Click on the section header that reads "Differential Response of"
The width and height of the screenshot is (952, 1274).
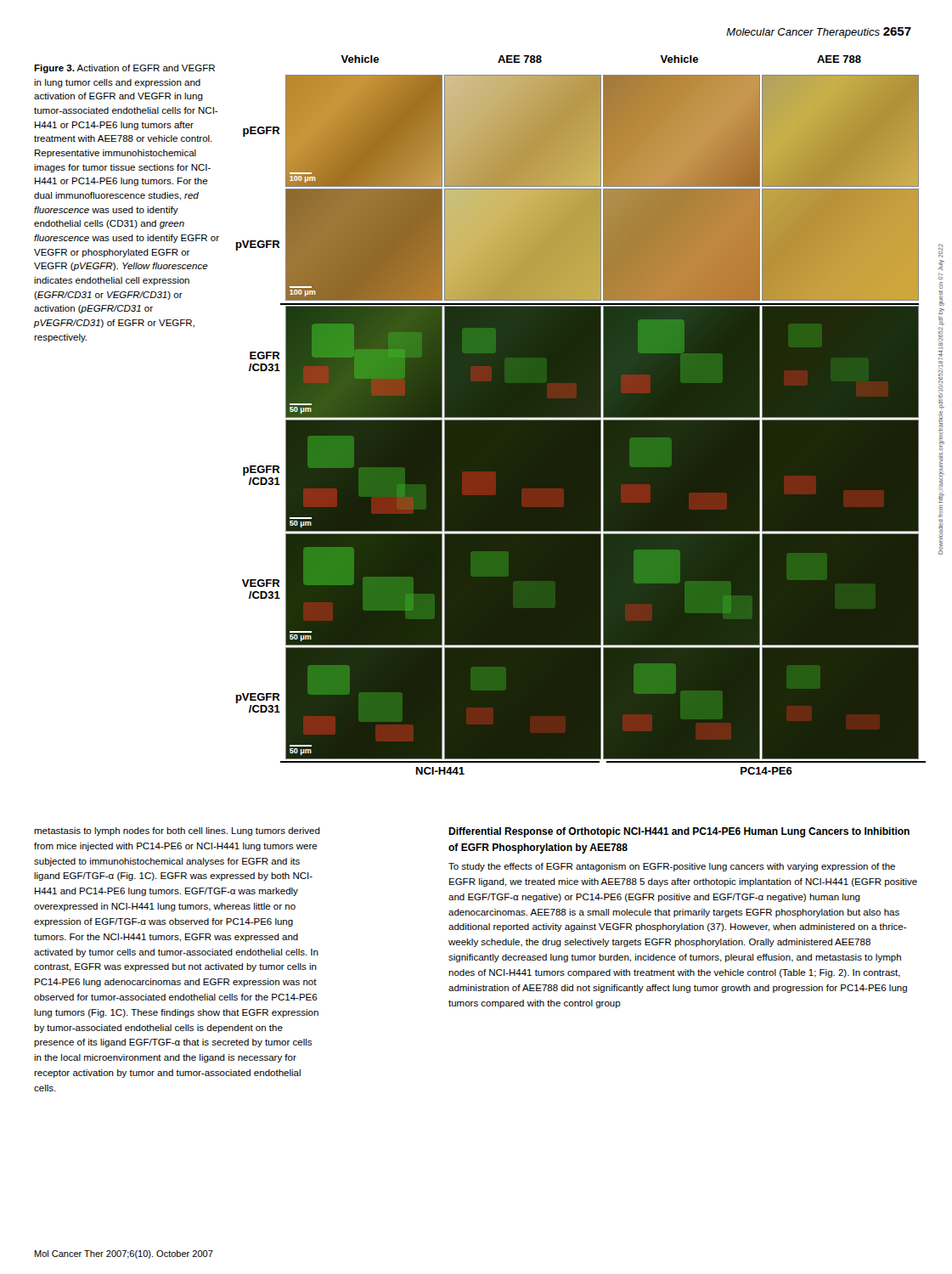tap(679, 839)
